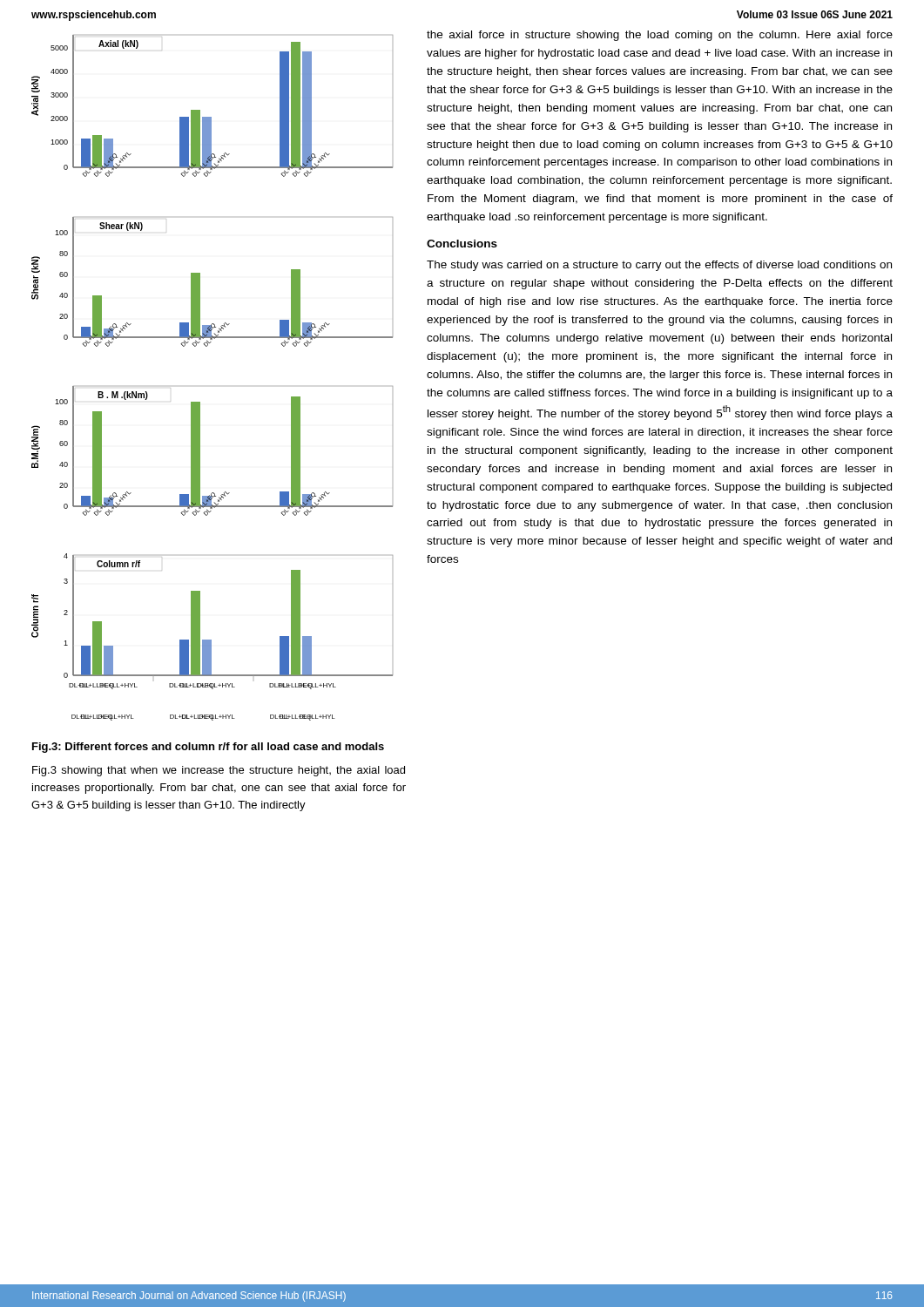
Task: Find the text block that says "the axial force in structure showing the"
Action: 660,126
